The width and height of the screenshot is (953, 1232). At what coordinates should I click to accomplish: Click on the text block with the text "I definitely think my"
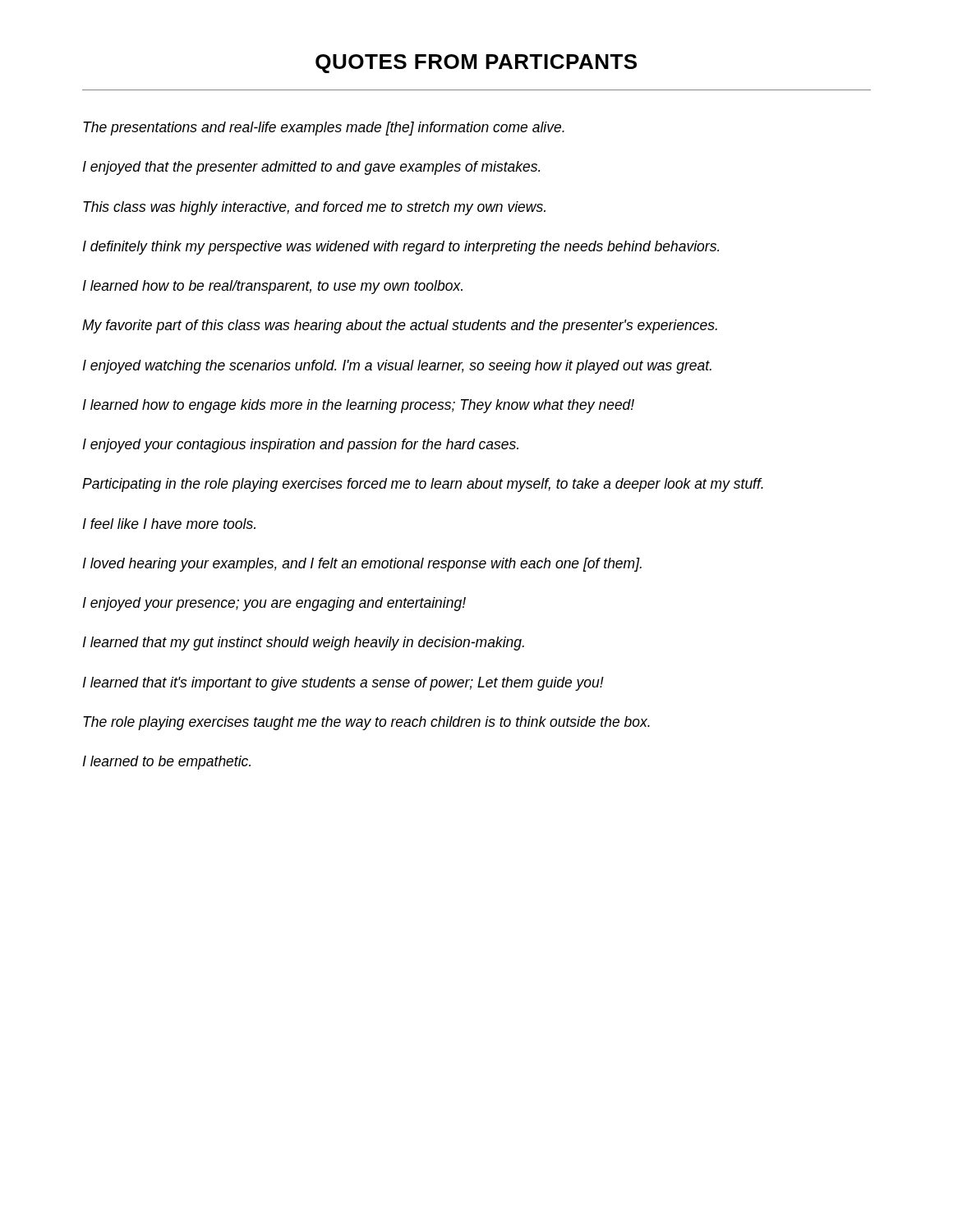[401, 246]
